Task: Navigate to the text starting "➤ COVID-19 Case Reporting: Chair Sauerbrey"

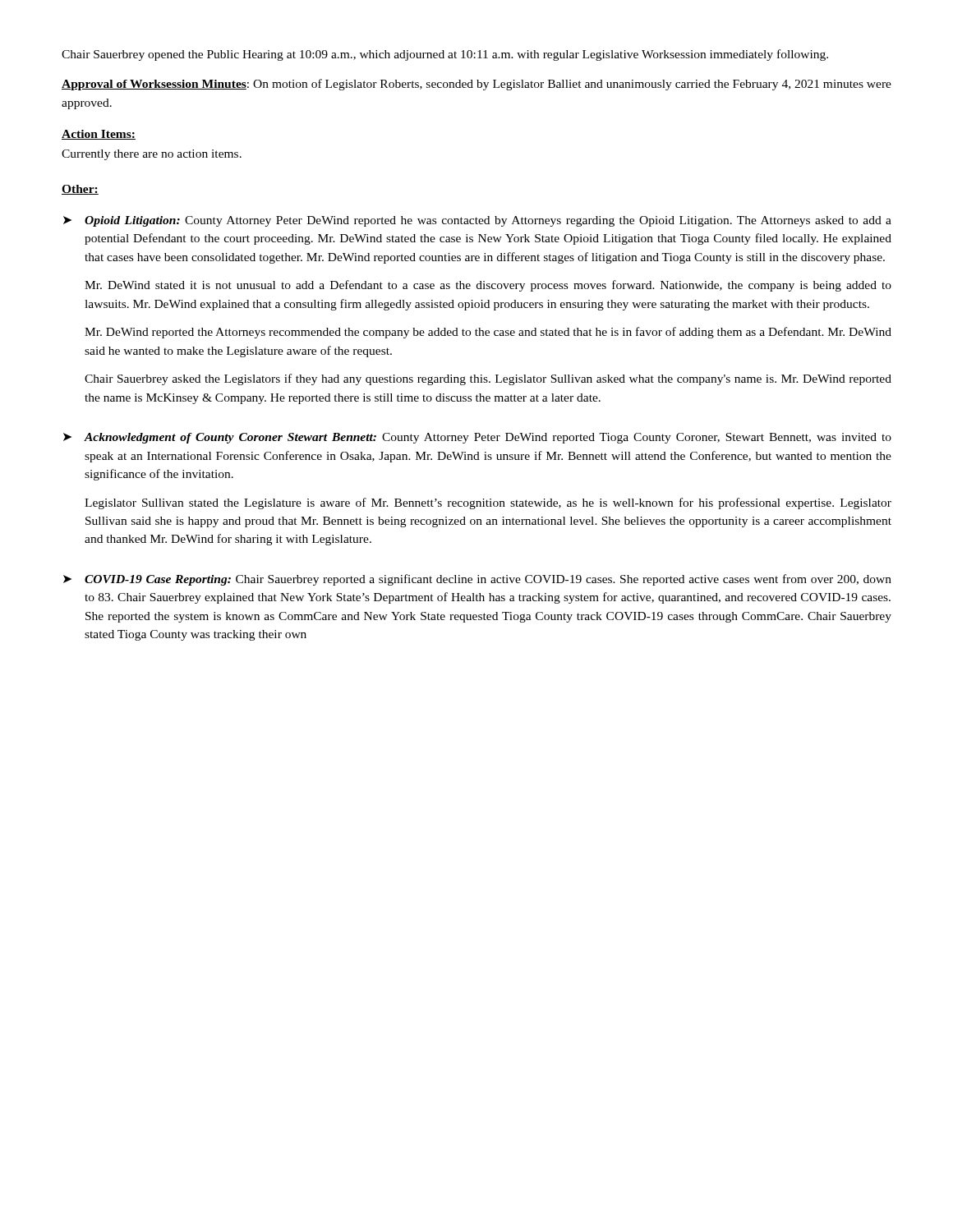Action: 476,612
